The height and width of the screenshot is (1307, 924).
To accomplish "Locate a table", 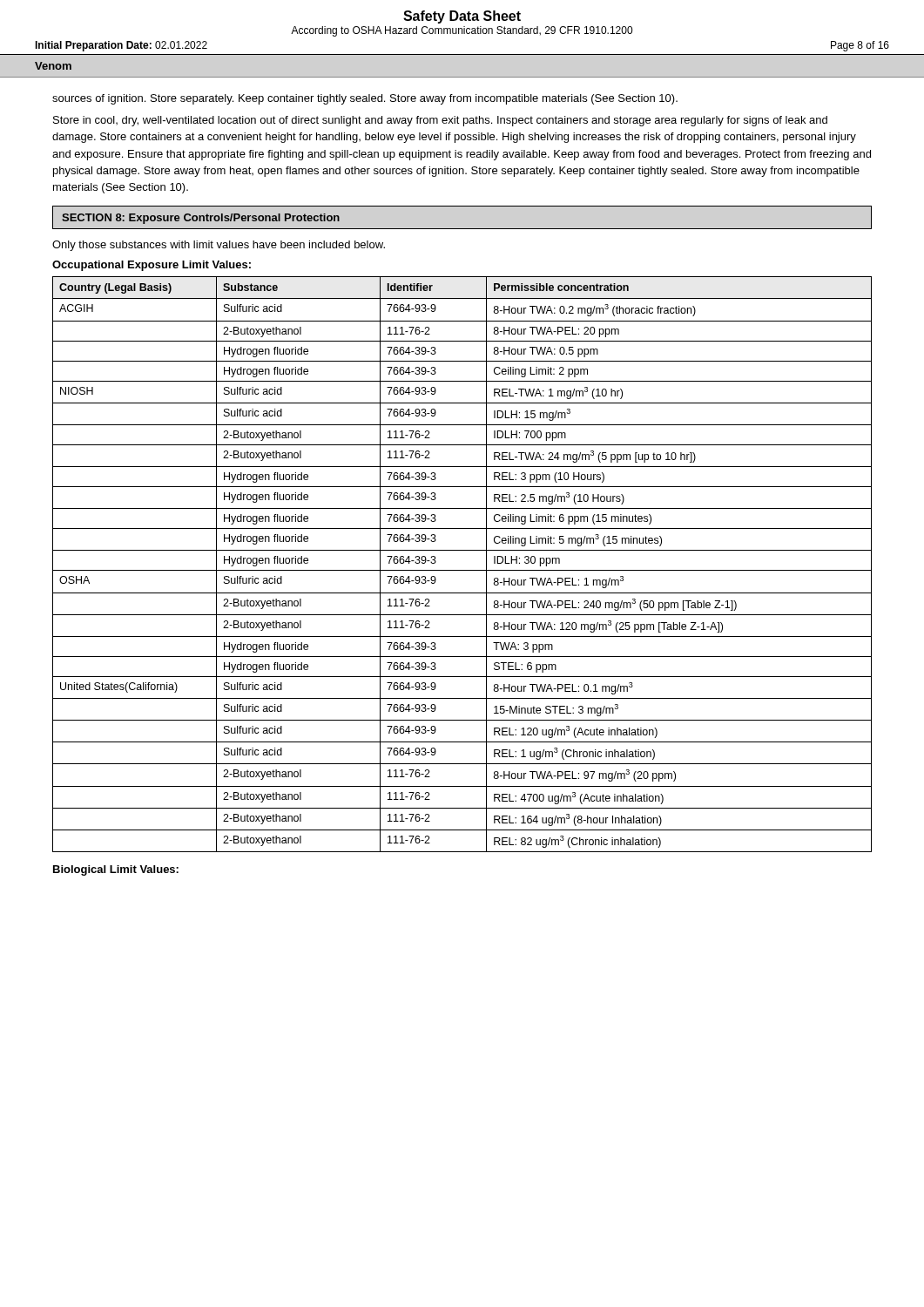I will (462, 564).
